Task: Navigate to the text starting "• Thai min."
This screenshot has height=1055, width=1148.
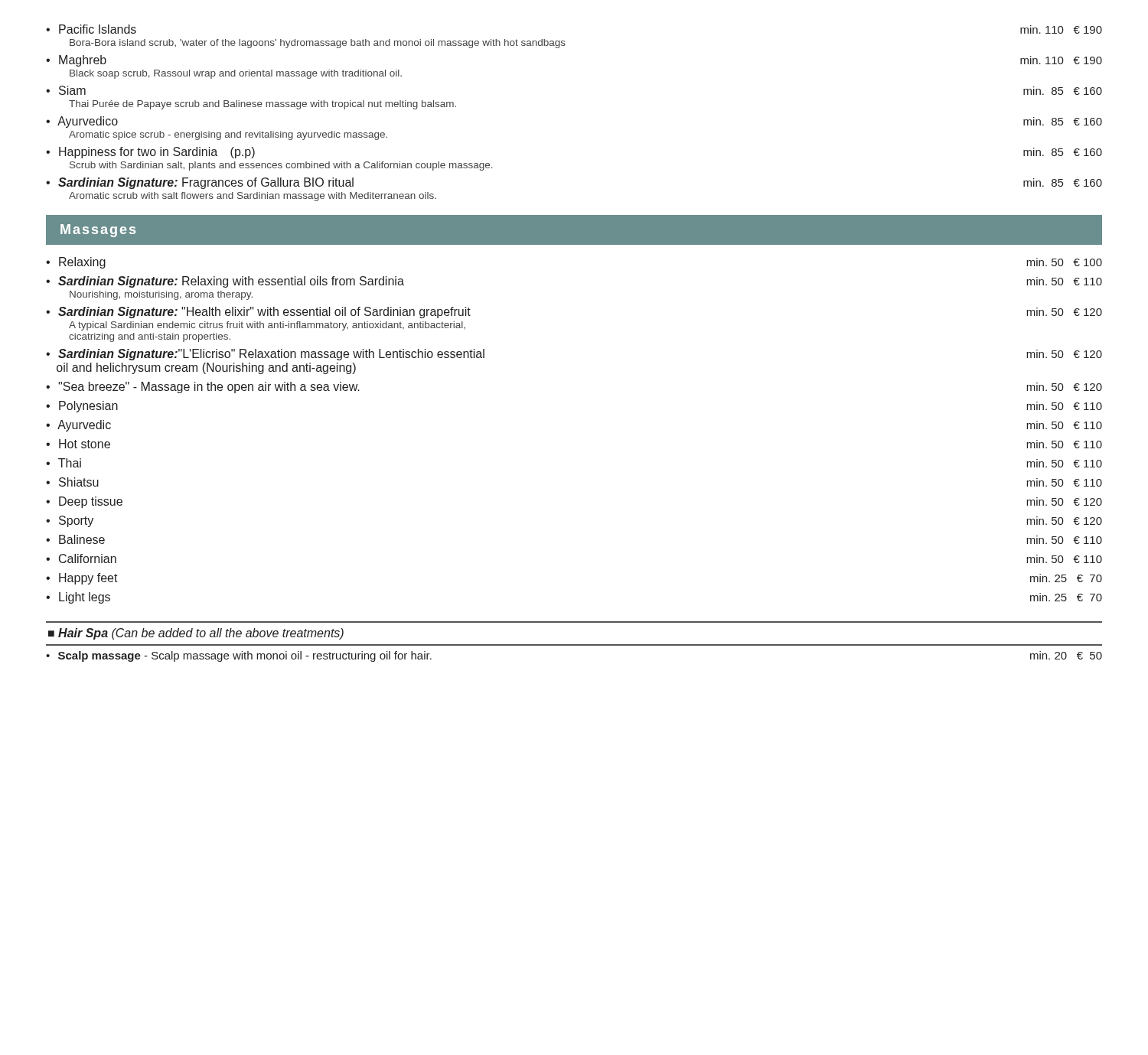Action: [x=62, y=462]
